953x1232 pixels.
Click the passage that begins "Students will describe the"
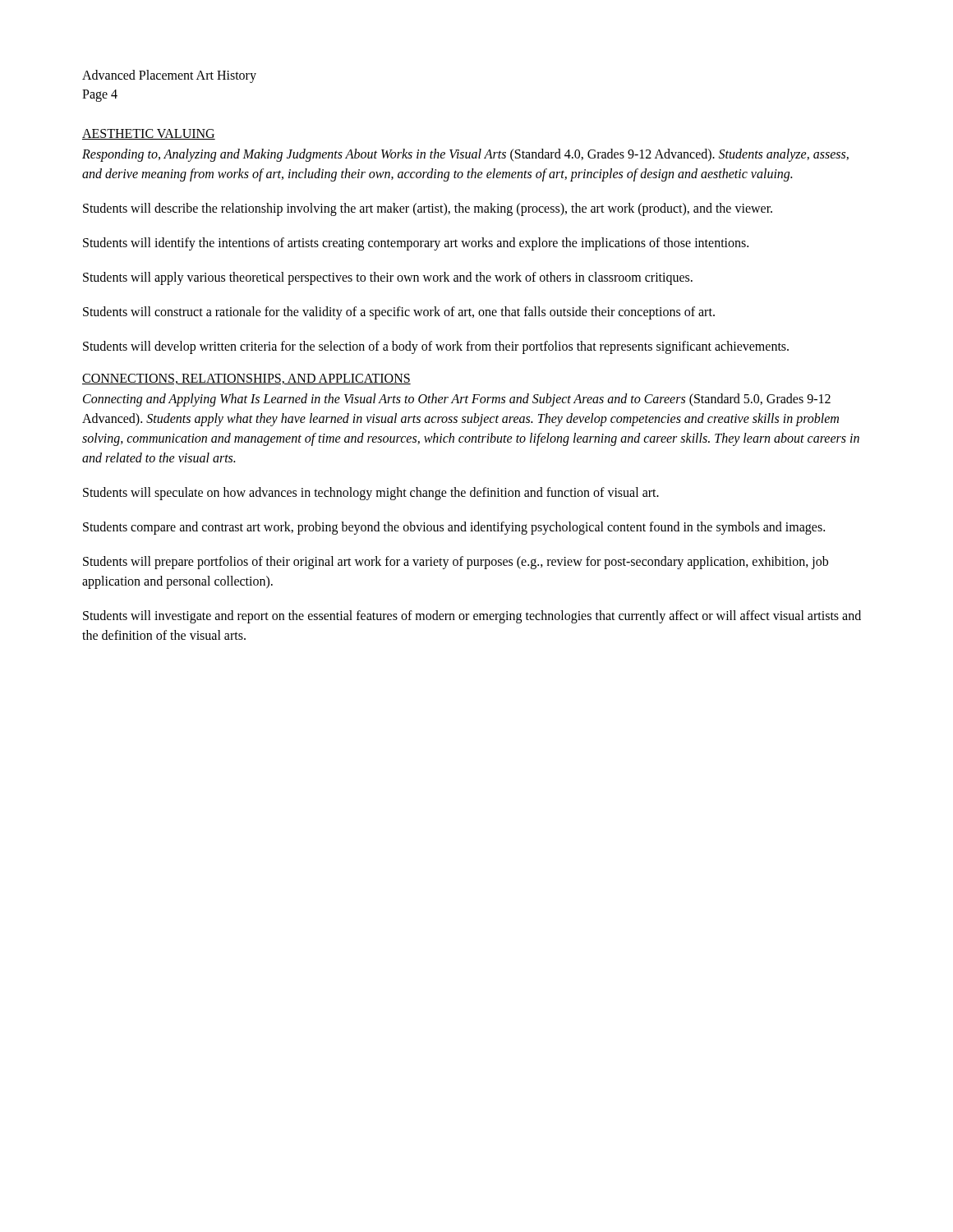(428, 209)
